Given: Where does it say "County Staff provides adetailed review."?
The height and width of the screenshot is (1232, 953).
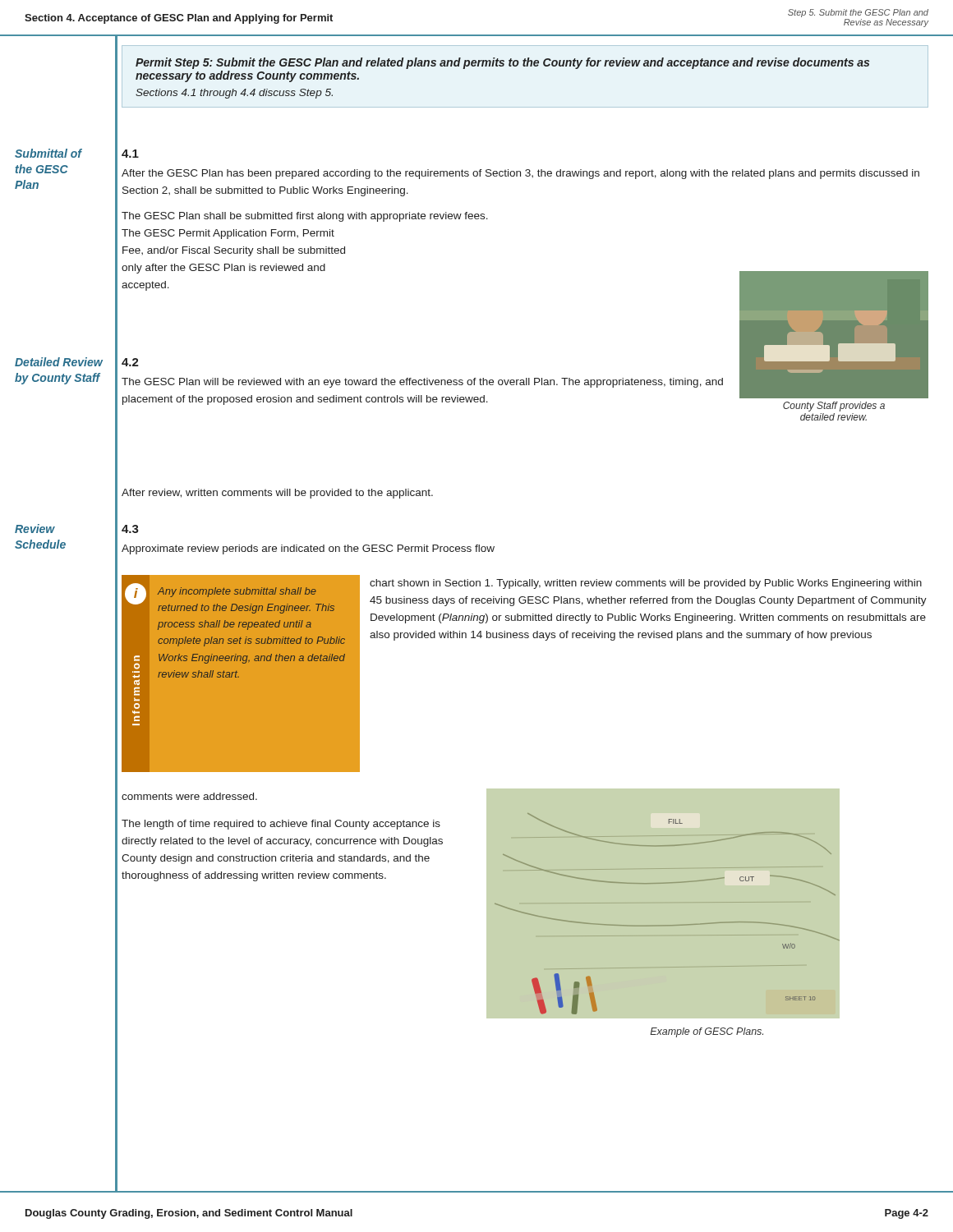Looking at the screenshot, I should [834, 411].
